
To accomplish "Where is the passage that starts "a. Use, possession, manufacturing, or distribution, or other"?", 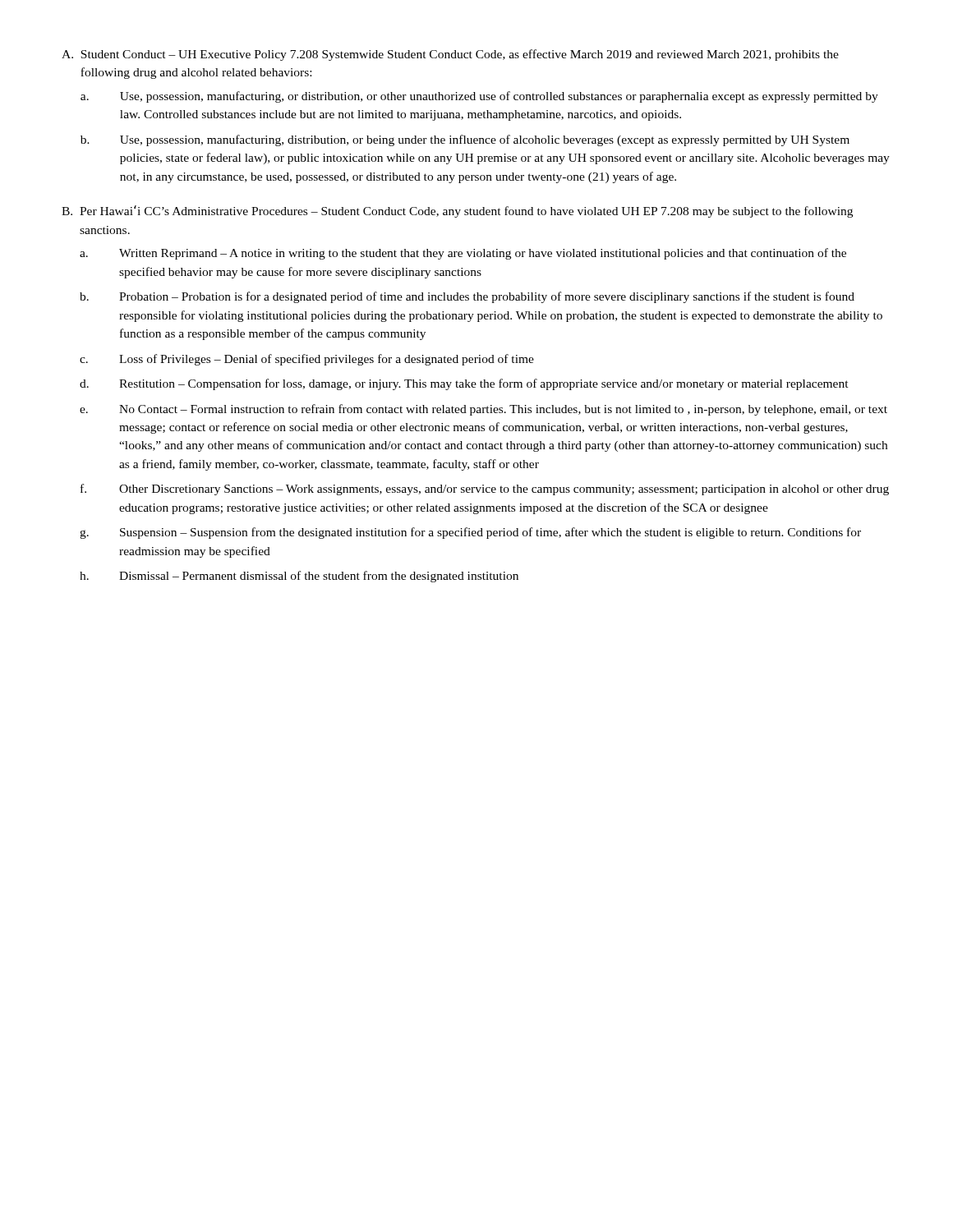I will click(486, 105).
